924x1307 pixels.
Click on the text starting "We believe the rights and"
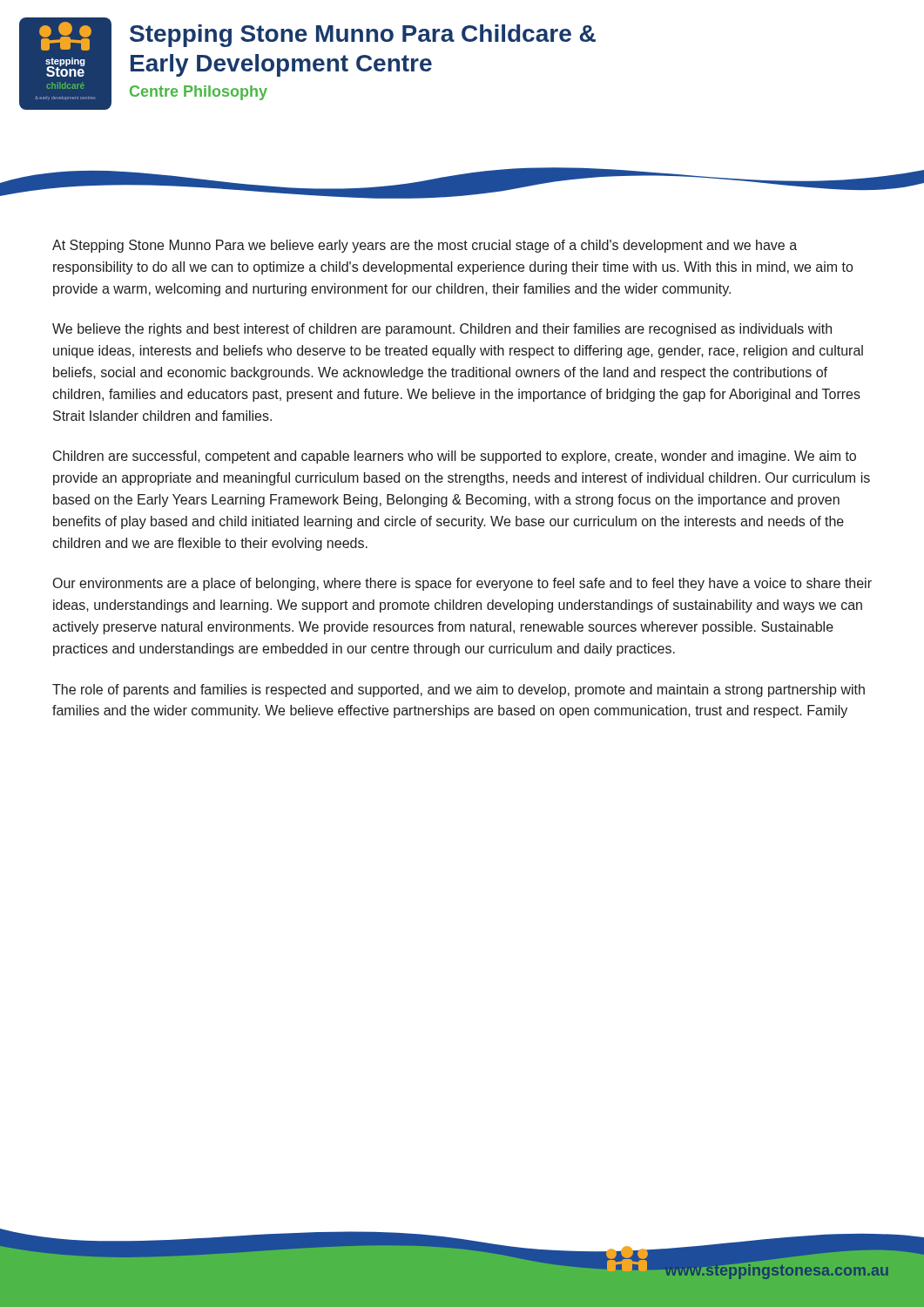[x=458, y=372]
